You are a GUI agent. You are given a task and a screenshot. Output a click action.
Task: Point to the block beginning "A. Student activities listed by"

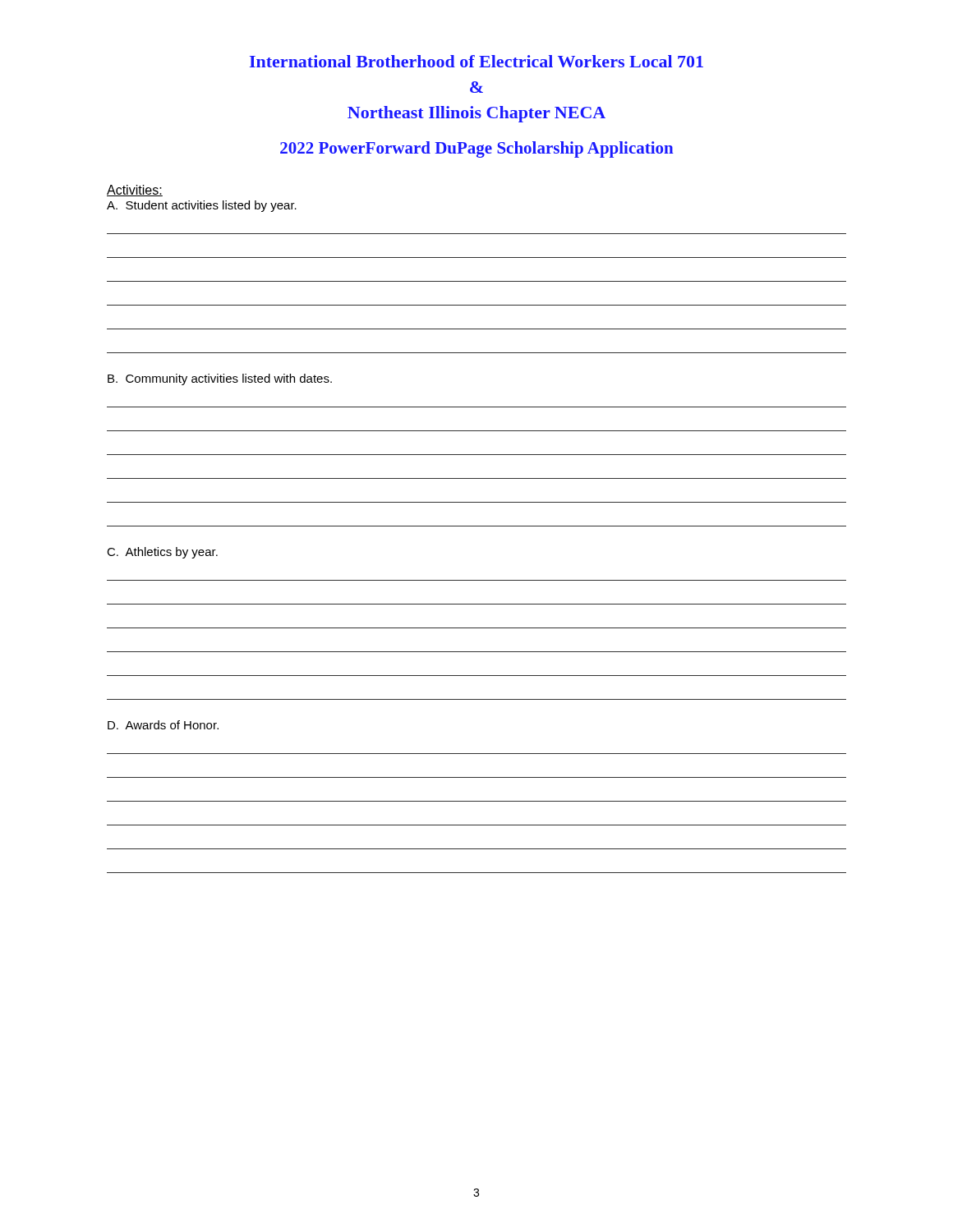pos(202,206)
